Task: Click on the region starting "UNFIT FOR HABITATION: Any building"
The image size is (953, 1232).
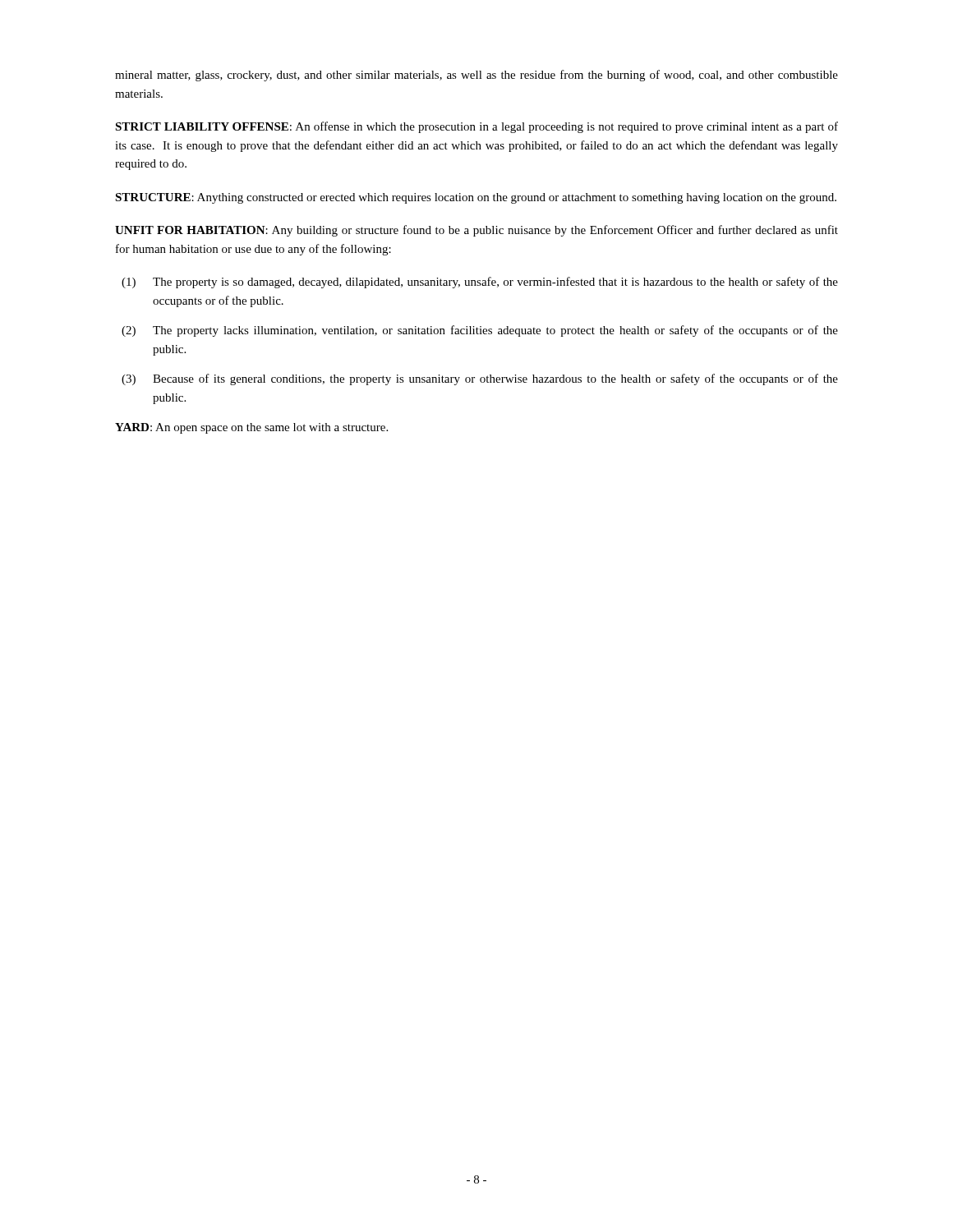Action: click(x=476, y=239)
